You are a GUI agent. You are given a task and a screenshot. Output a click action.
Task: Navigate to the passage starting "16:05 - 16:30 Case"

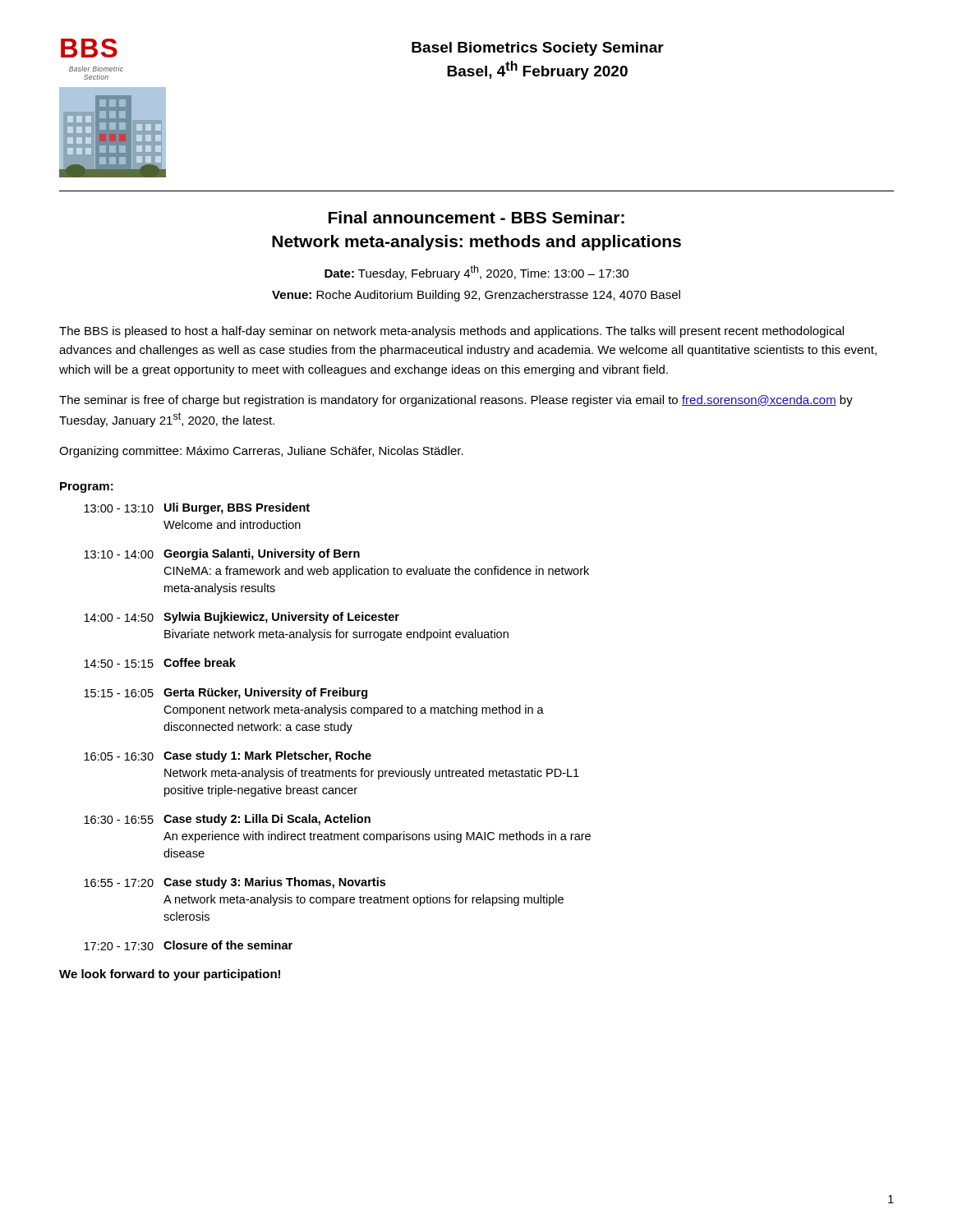click(476, 773)
